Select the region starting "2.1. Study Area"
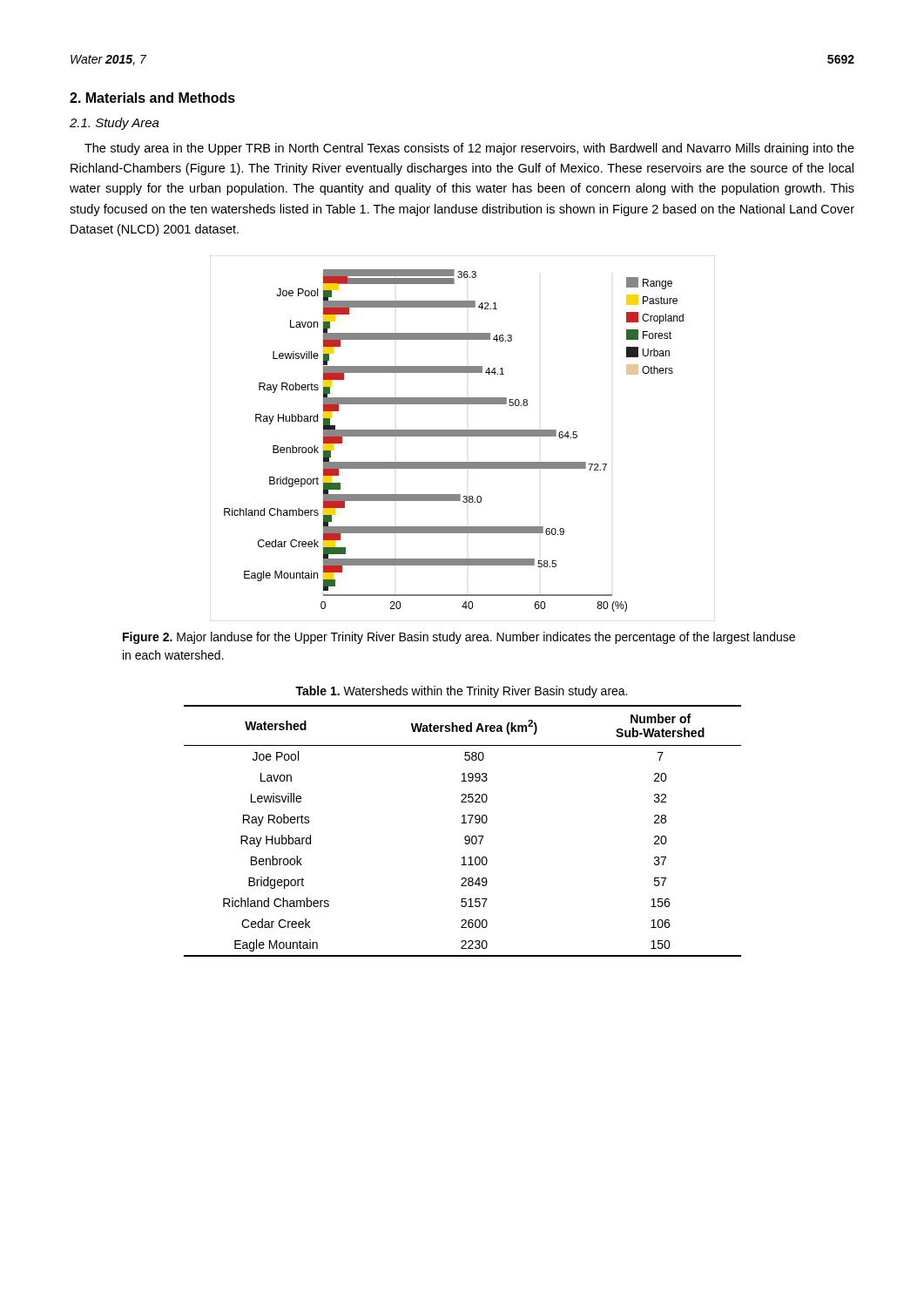The width and height of the screenshot is (924, 1307). point(114,122)
